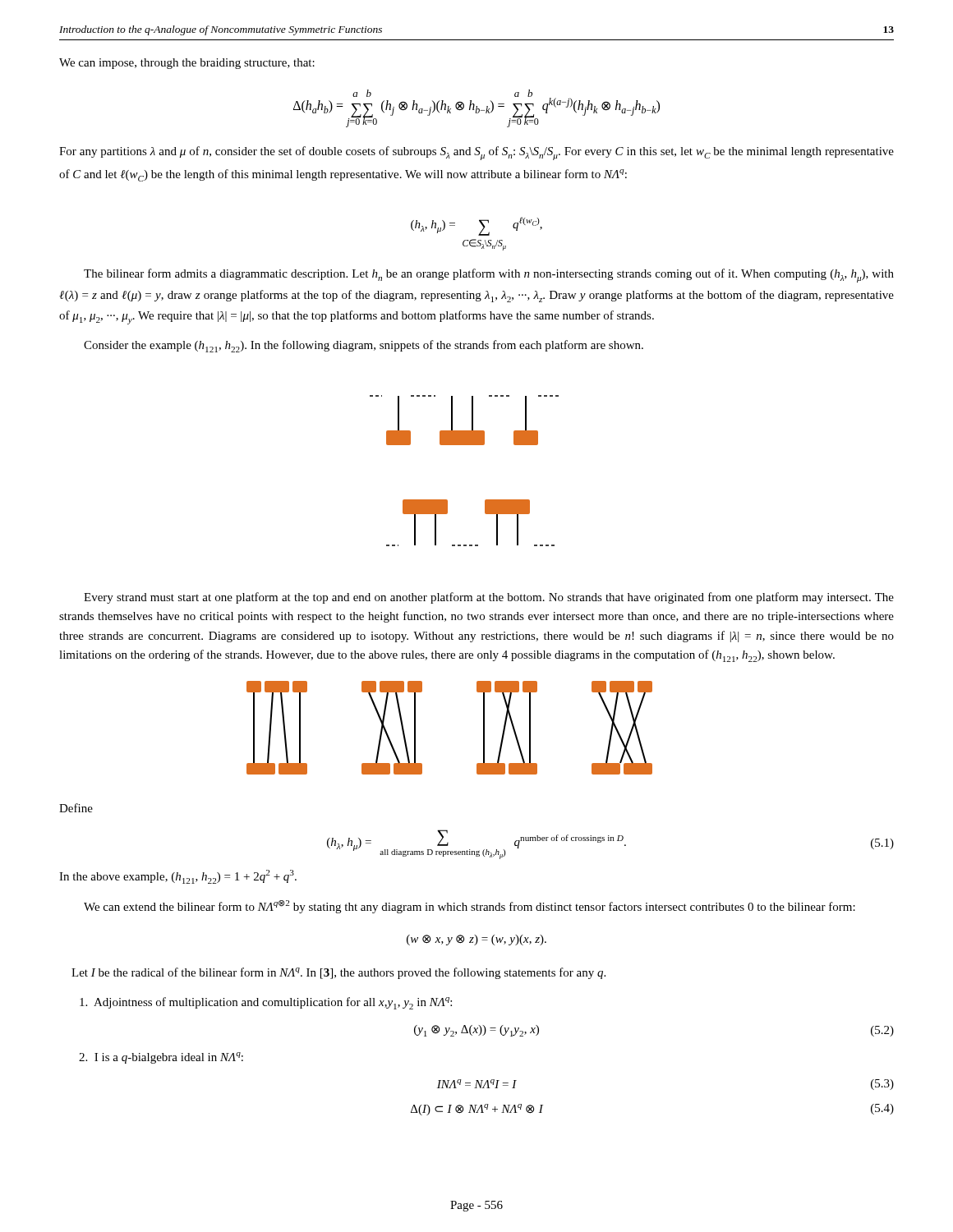The width and height of the screenshot is (953, 1232).
Task: Locate the formula that opens with "(w ⊗ x,"
Action: 476,939
